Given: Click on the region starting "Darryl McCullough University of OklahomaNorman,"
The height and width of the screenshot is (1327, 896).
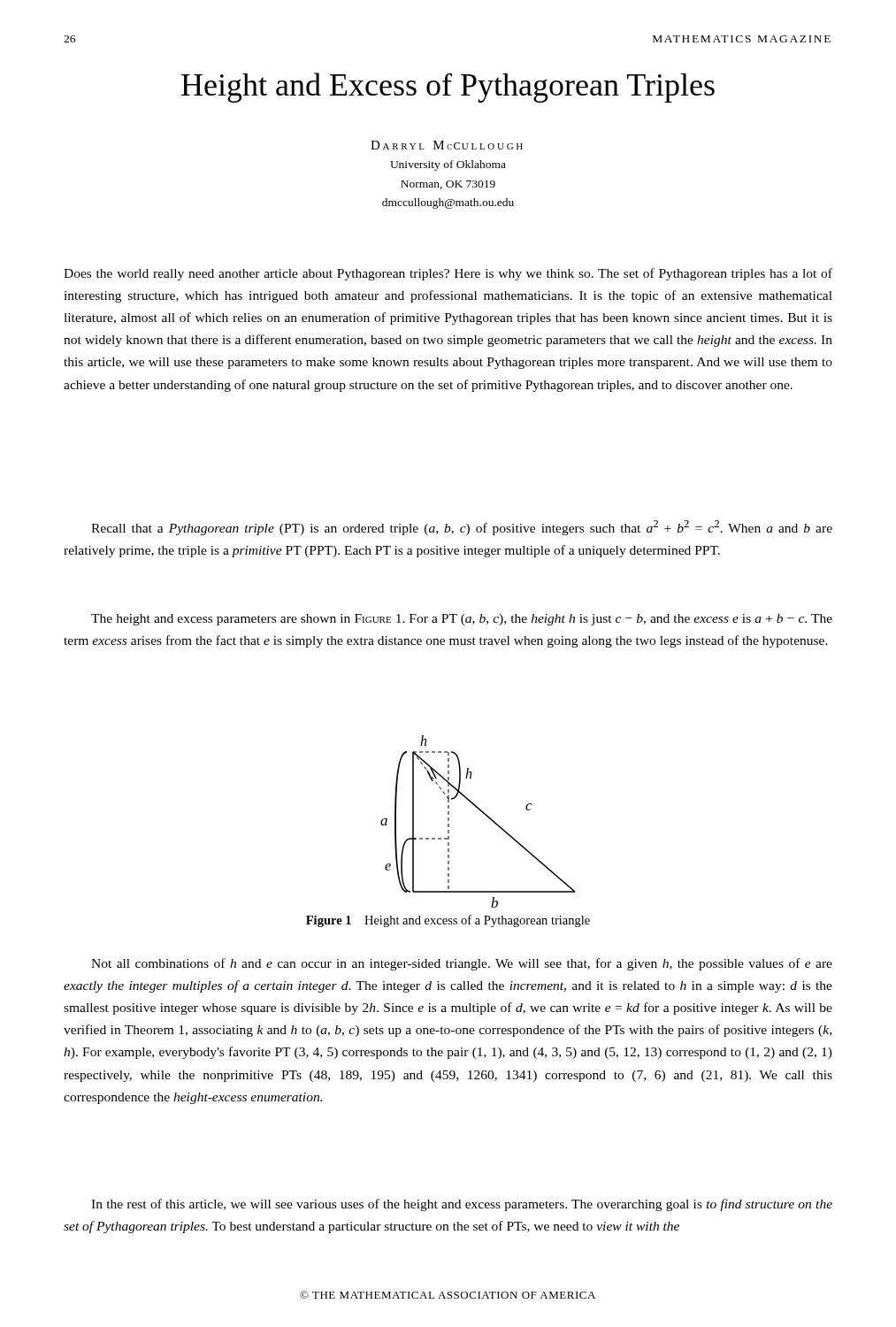Looking at the screenshot, I should coord(448,175).
